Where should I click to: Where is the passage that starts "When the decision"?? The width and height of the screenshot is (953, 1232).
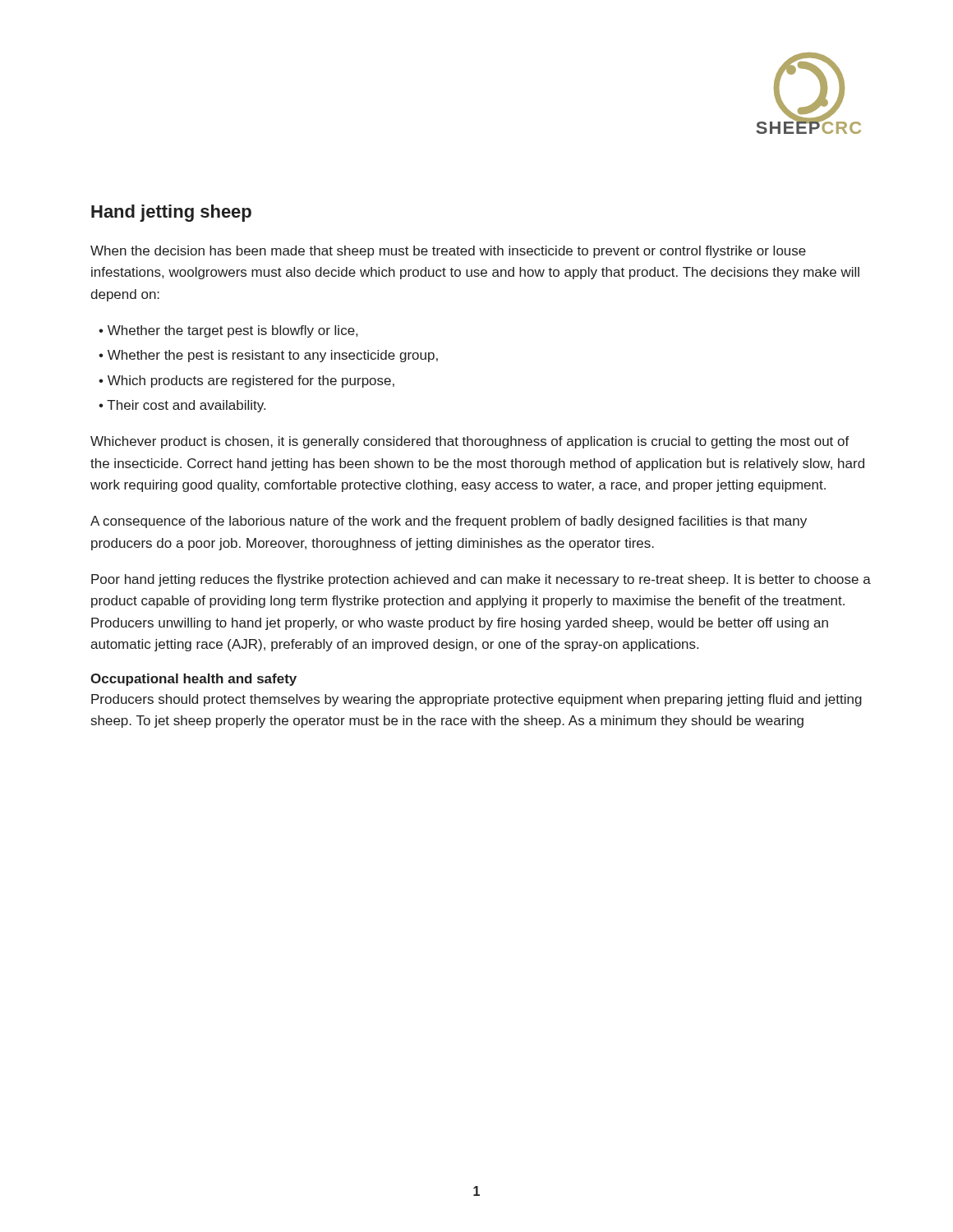click(x=475, y=273)
